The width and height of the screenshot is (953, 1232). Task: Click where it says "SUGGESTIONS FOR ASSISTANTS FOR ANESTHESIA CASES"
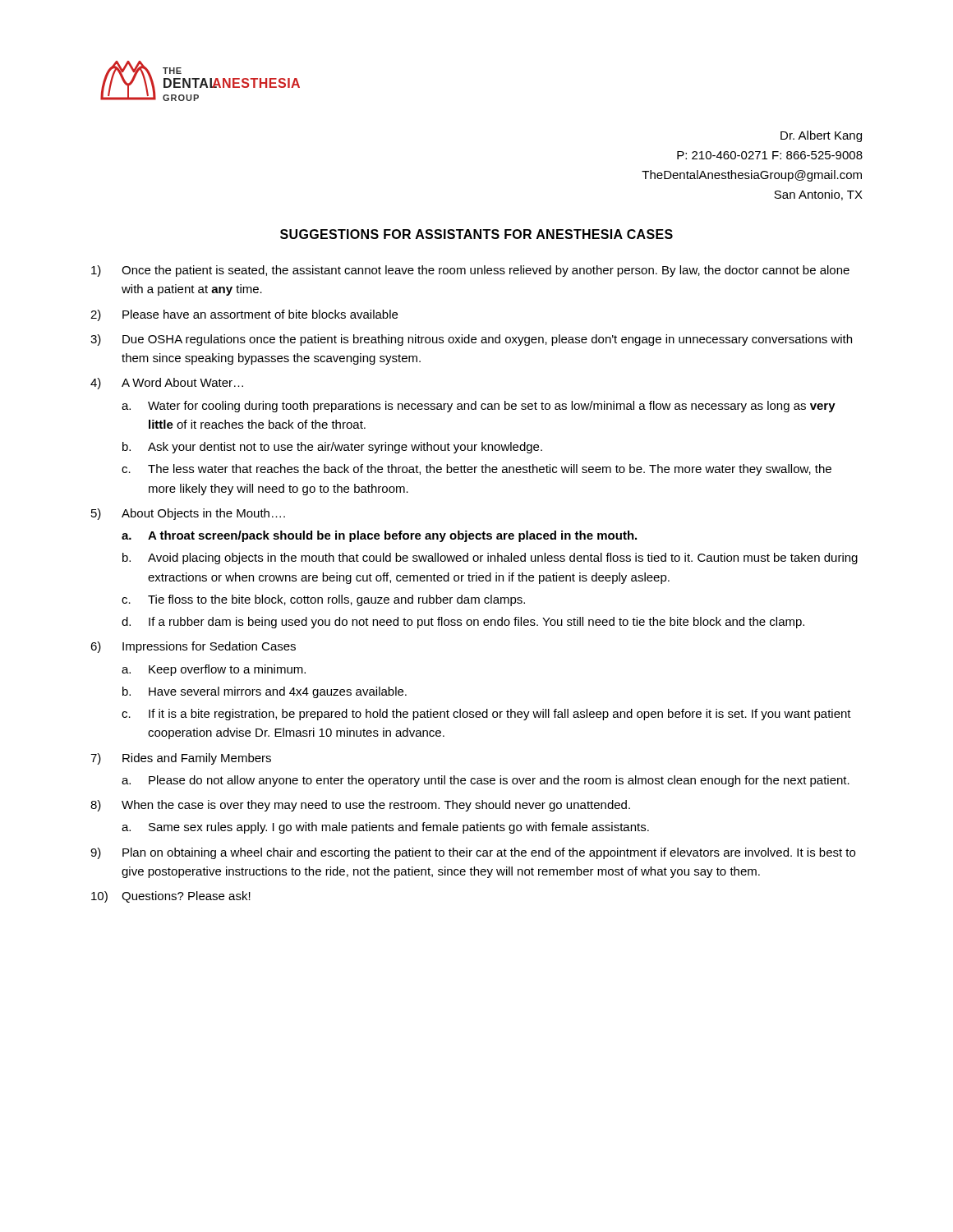click(x=476, y=235)
